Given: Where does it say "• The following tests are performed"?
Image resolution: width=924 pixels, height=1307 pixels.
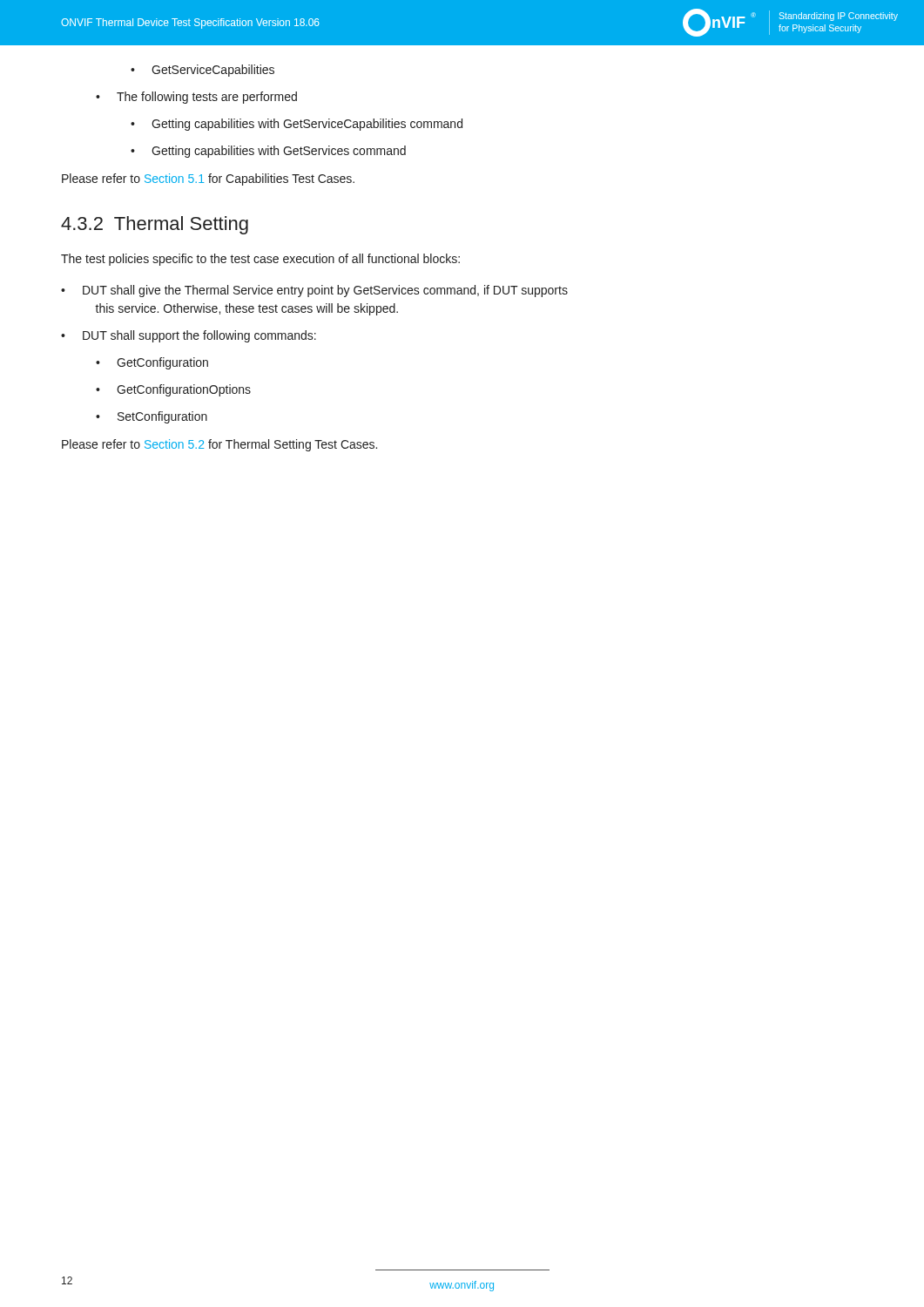Looking at the screenshot, I should point(197,97).
